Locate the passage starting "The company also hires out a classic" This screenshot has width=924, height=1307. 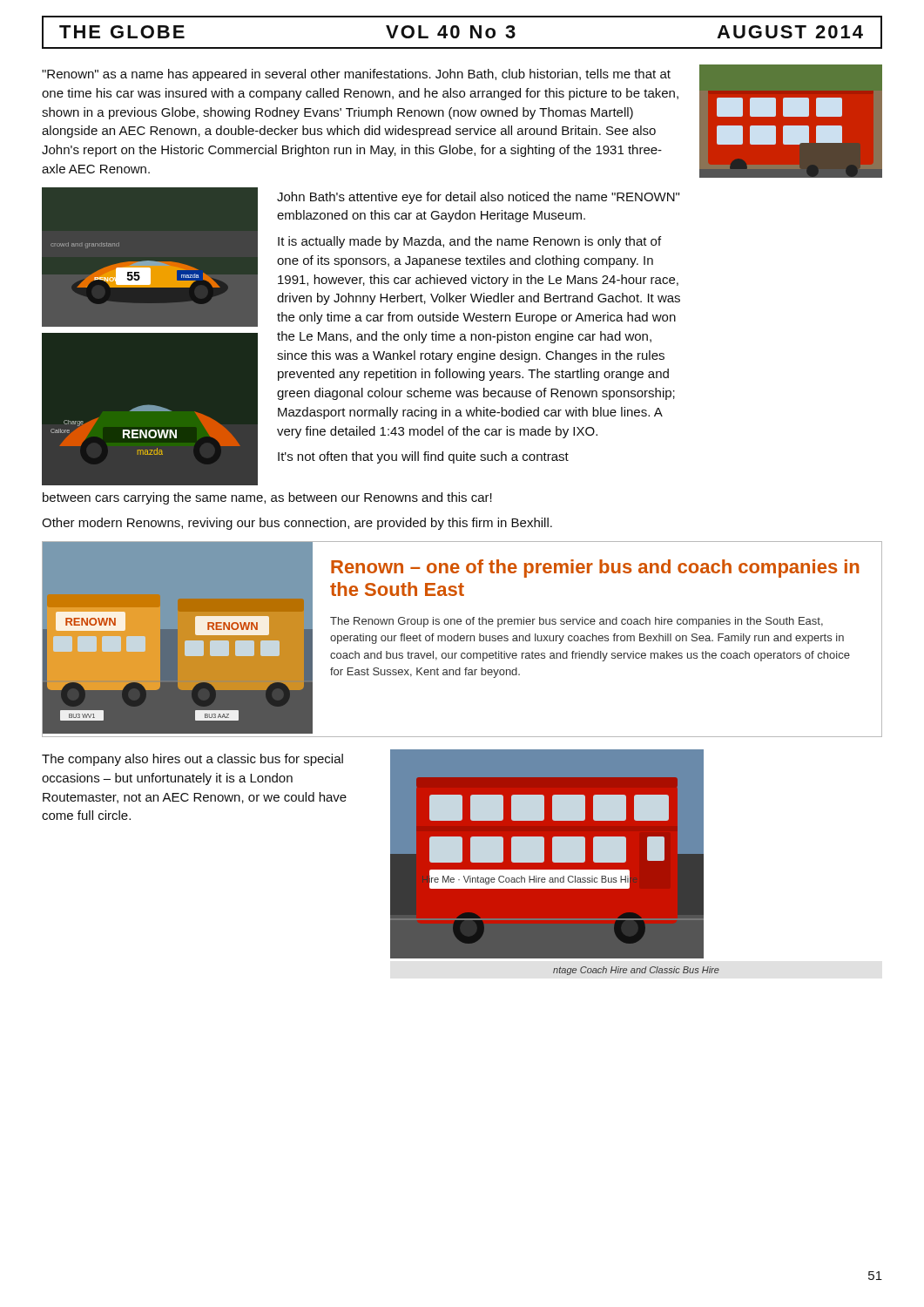[194, 787]
